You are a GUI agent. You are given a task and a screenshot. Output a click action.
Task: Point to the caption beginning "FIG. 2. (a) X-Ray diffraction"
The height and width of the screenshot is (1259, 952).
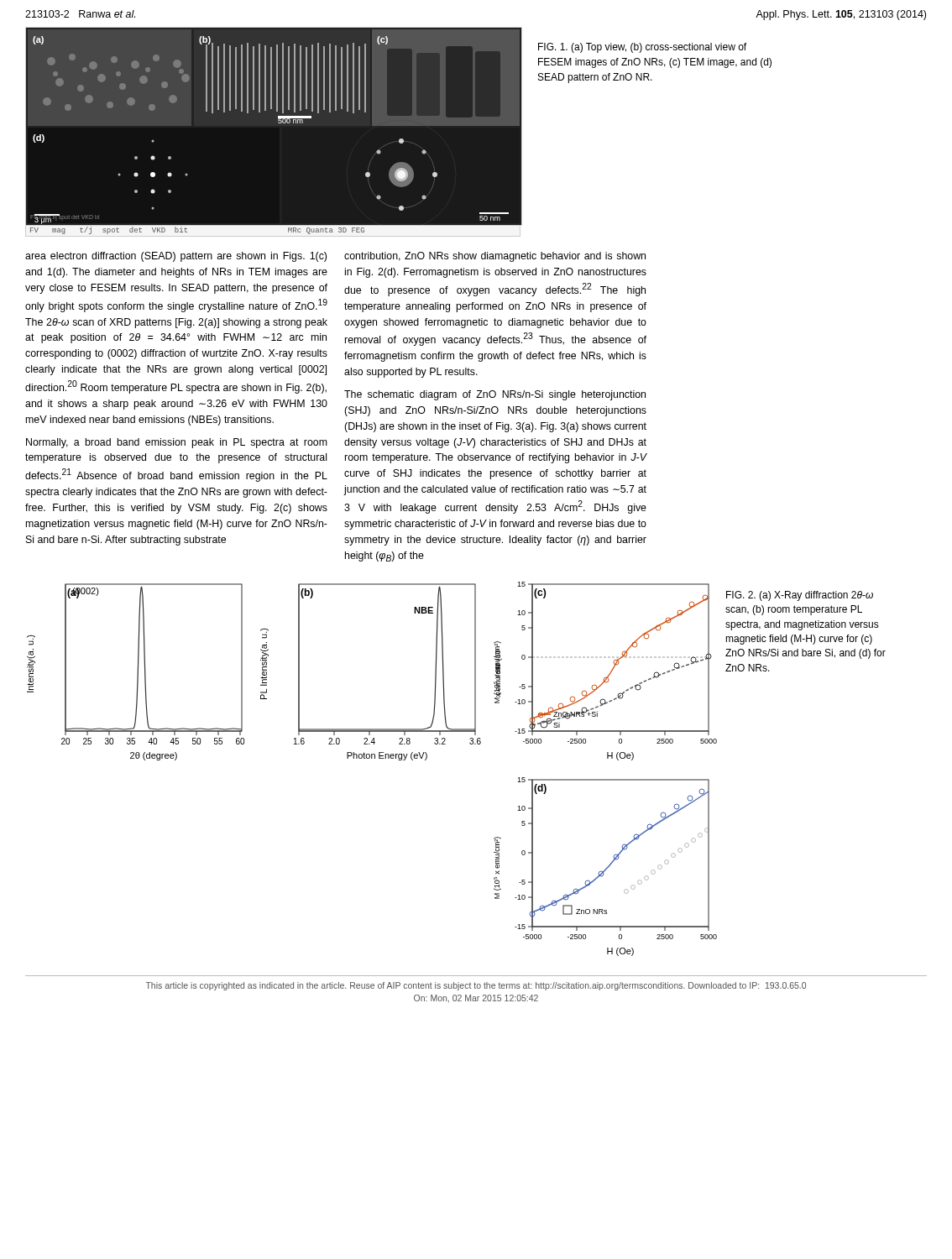point(805,631)
